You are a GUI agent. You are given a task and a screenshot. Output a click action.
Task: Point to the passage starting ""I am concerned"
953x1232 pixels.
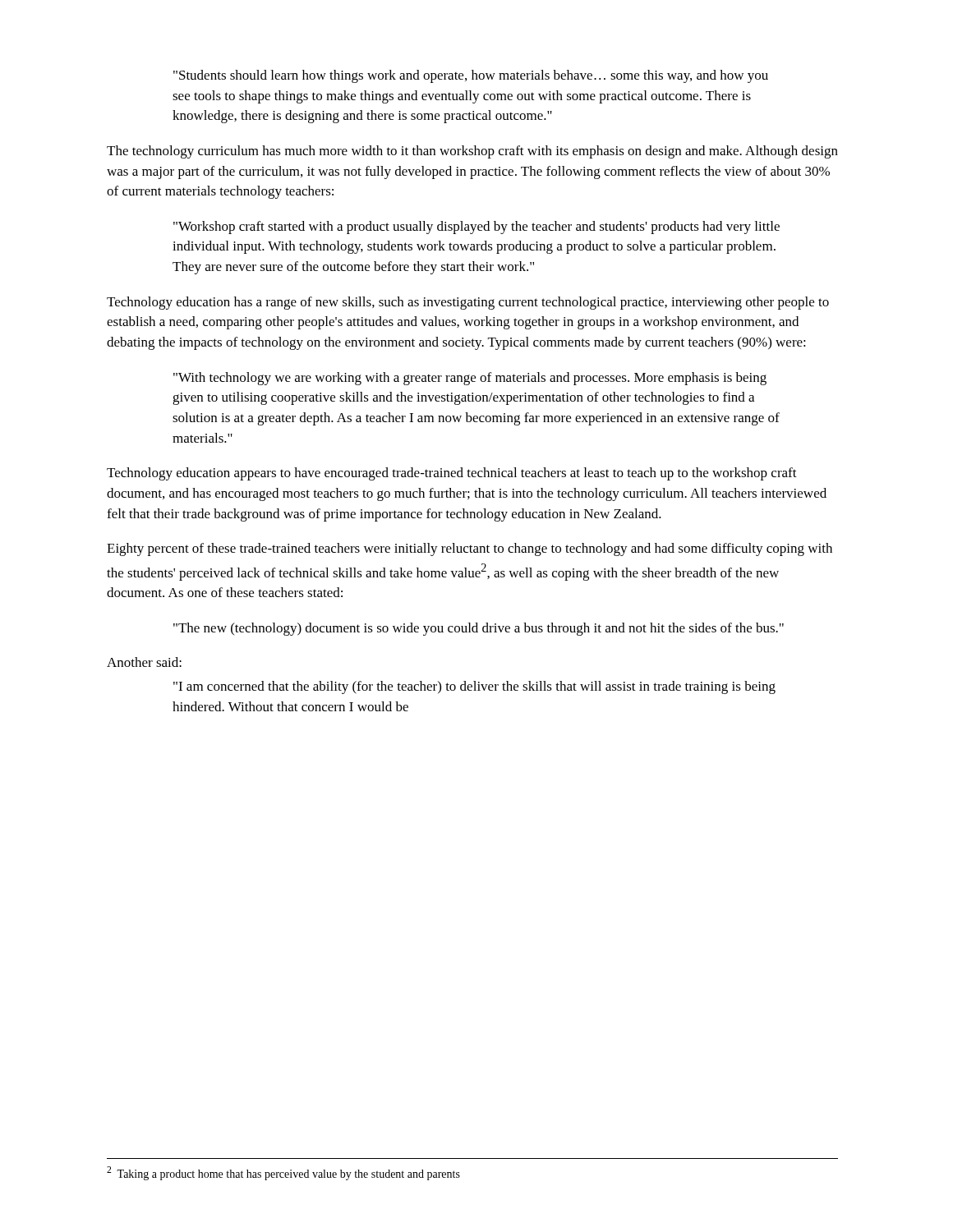coord(474,696)
